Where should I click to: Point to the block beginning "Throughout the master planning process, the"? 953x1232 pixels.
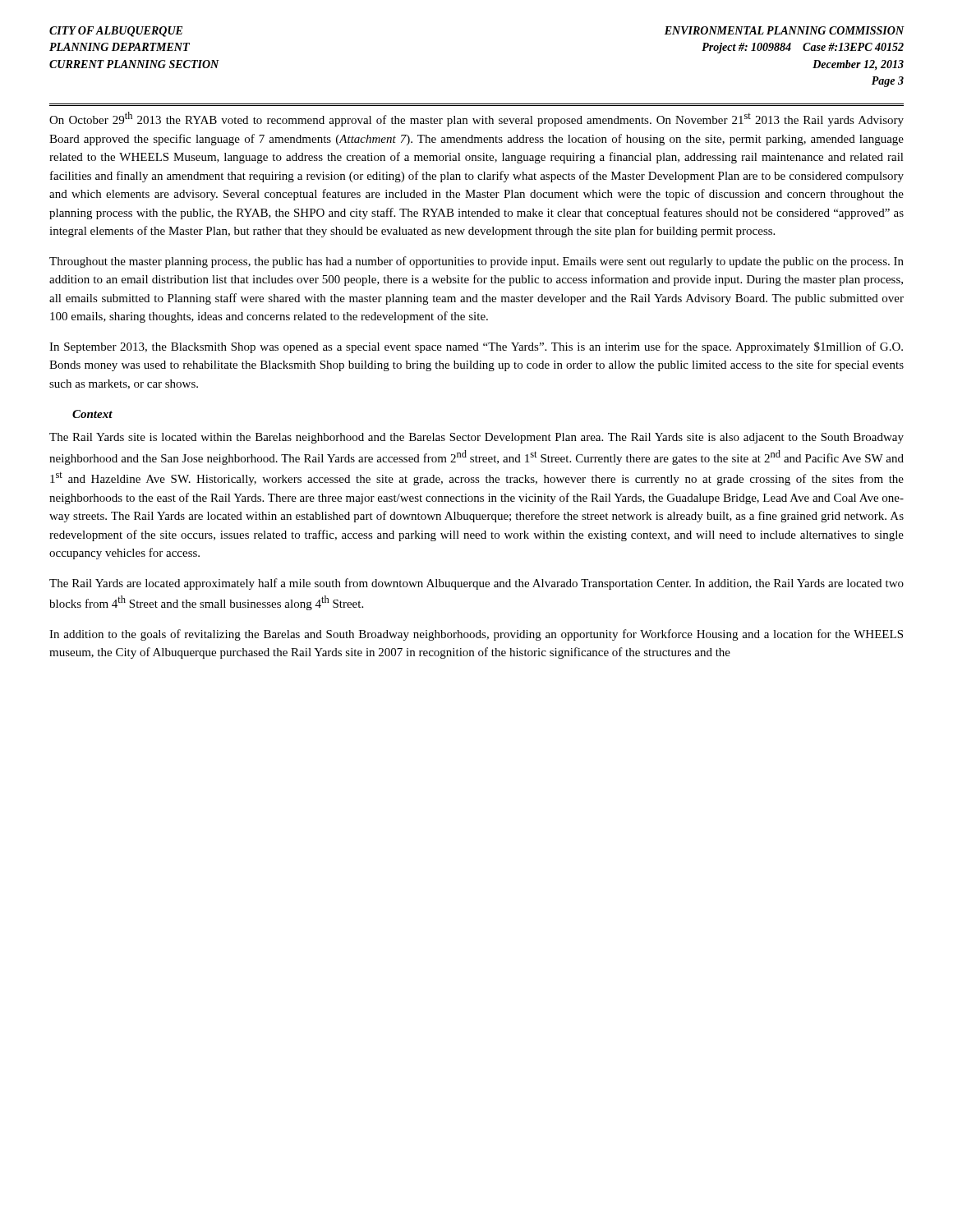476,289
